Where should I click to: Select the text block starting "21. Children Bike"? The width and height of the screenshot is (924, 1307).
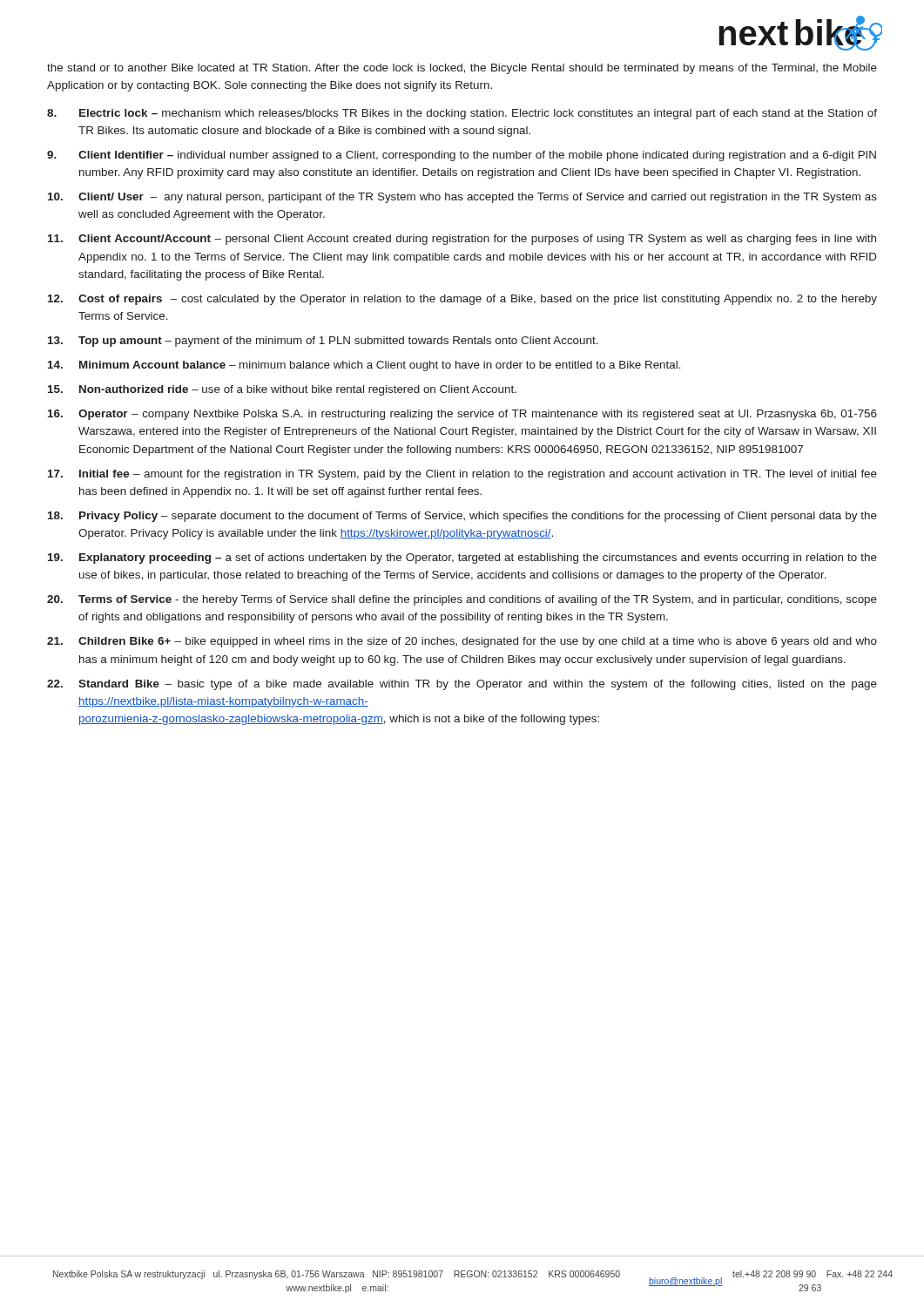point(462,650)
